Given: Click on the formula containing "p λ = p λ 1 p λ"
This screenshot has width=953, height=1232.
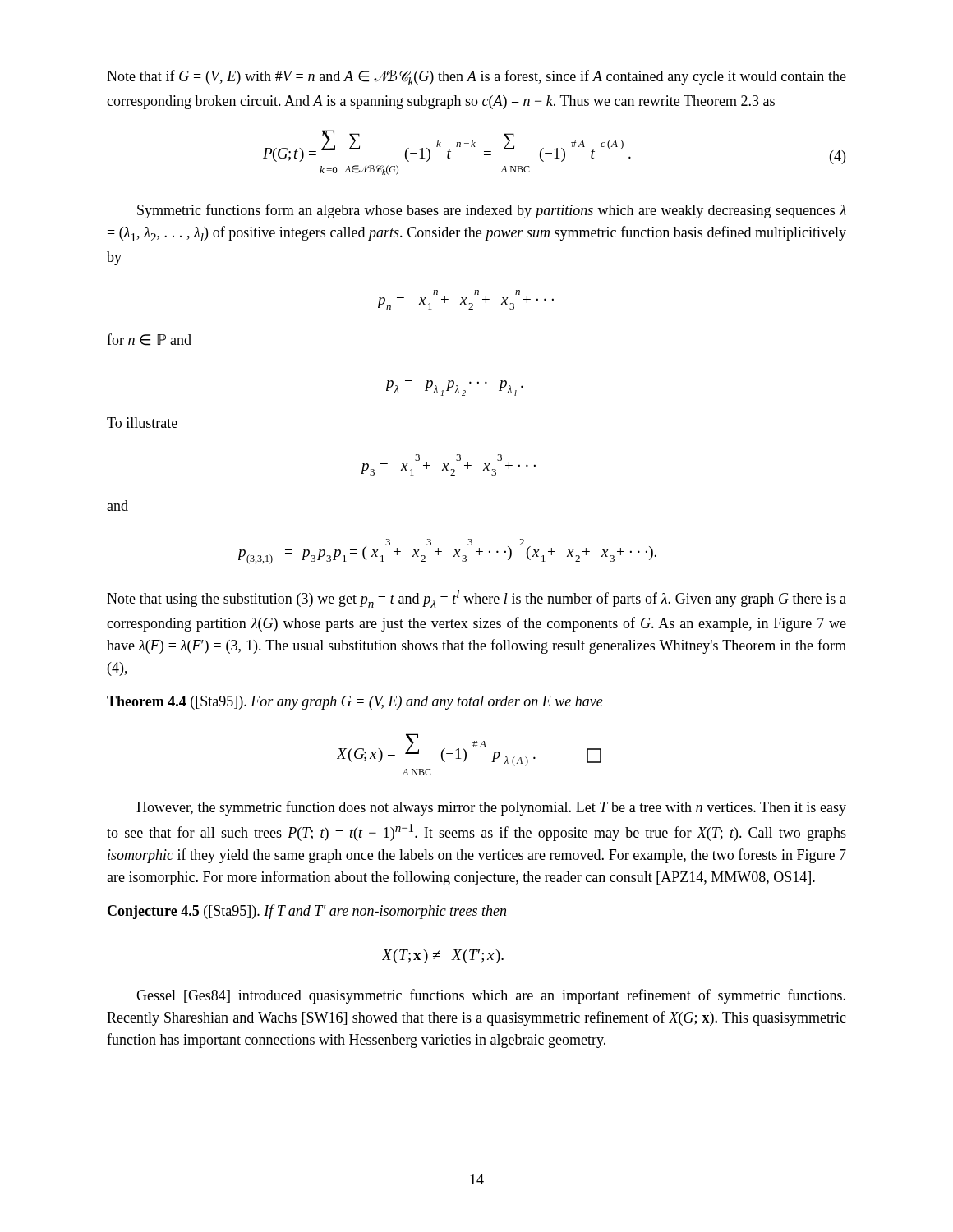Looking at the screenshot, I should tap(476, 382).
